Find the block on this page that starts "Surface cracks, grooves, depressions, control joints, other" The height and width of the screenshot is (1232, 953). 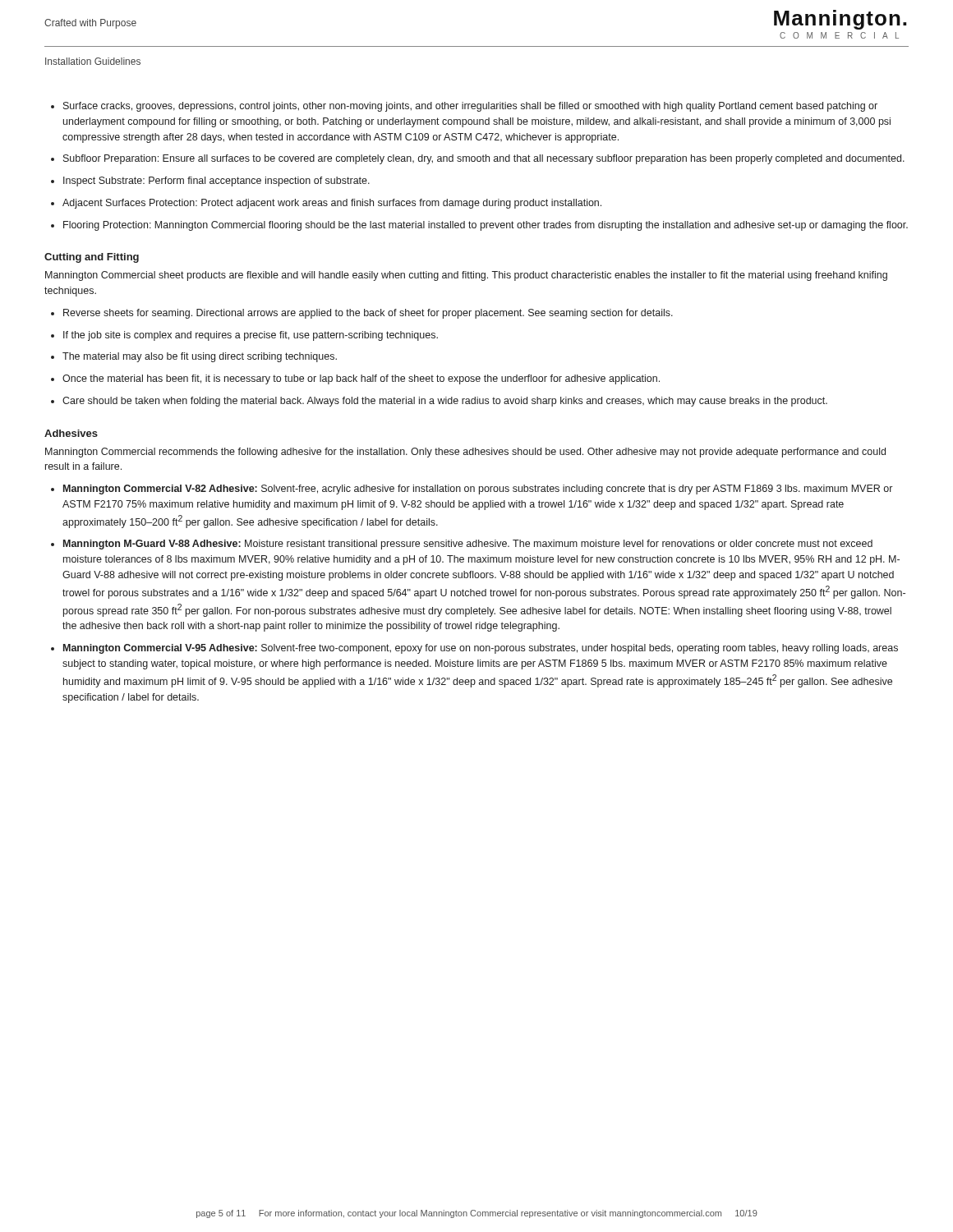point(477,121)
